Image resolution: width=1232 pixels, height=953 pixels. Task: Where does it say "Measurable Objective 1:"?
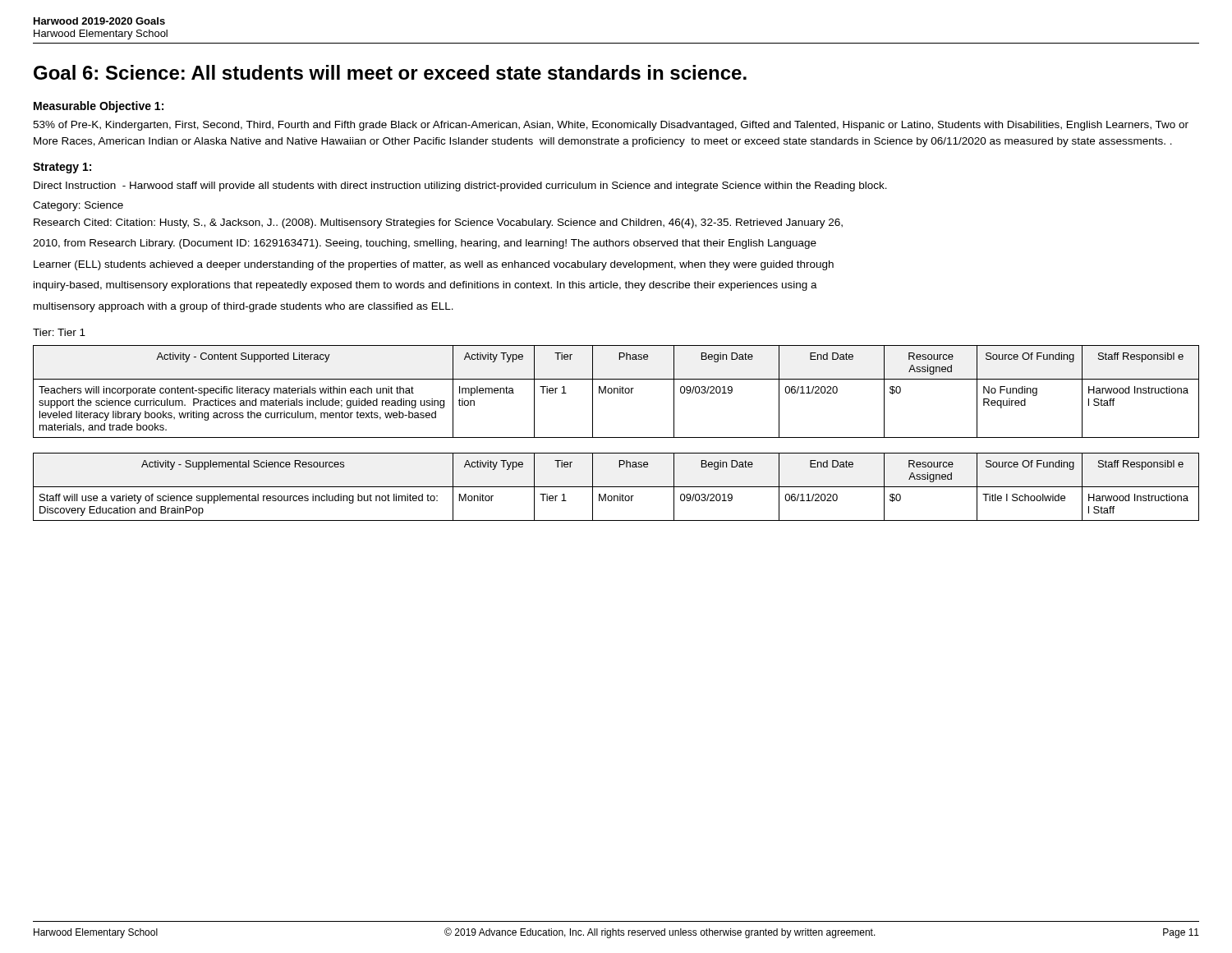click(99, 106)
